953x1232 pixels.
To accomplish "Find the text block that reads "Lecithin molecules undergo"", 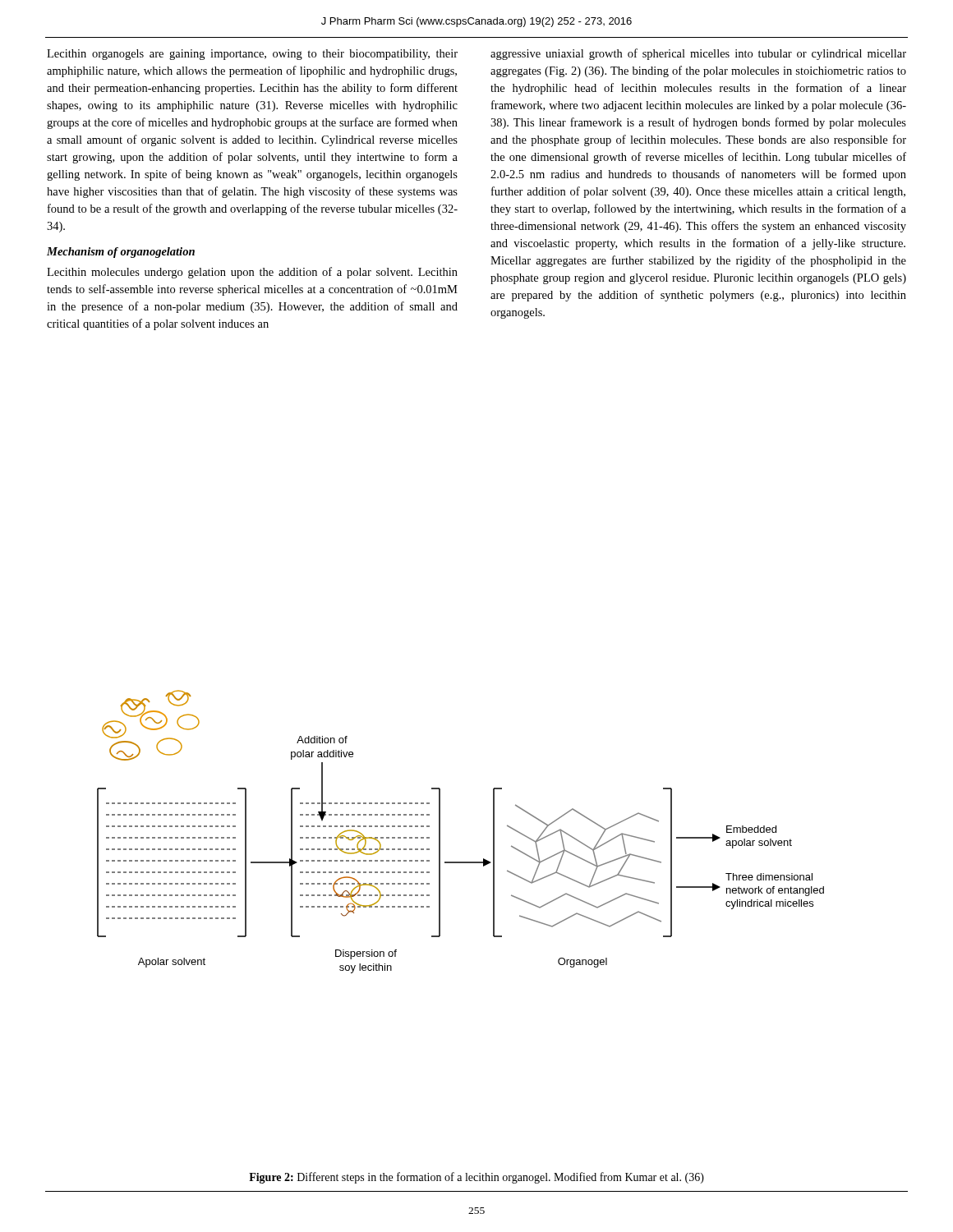I will click(252, 298).
